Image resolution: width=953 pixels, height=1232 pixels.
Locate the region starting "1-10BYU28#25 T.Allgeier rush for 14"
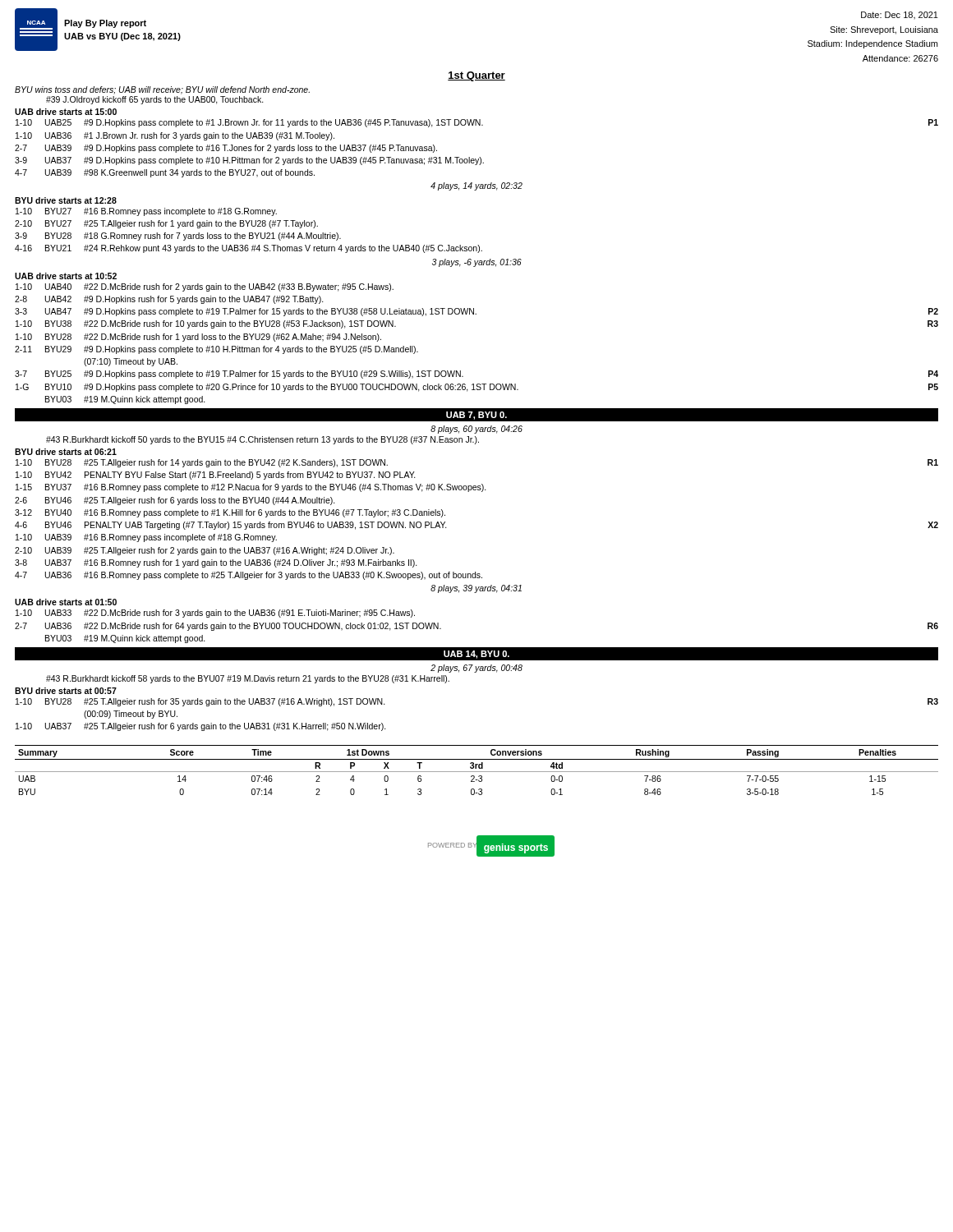point(28,463)
